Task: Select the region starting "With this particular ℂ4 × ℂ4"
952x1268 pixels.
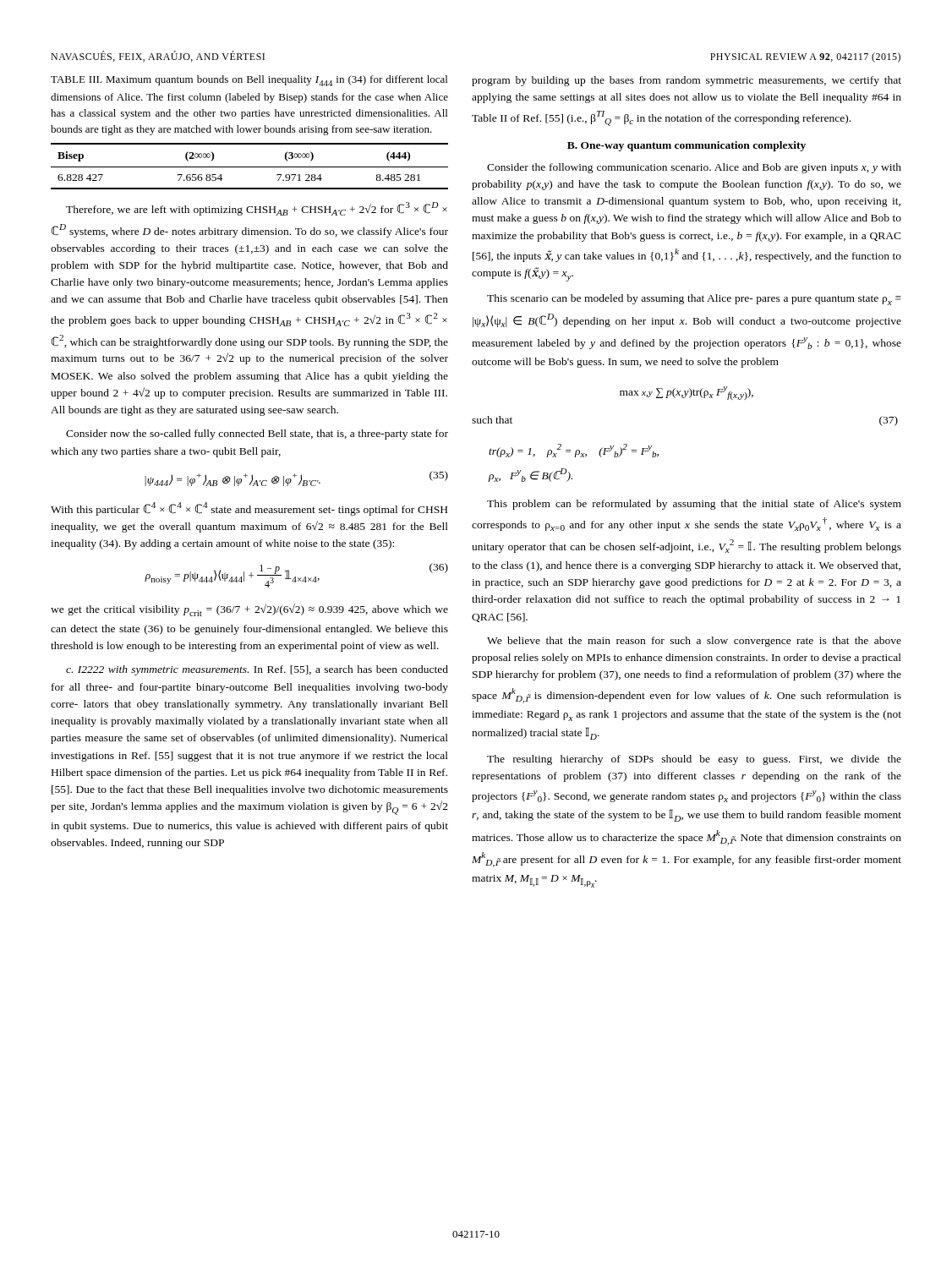Action: coord(249,525)
